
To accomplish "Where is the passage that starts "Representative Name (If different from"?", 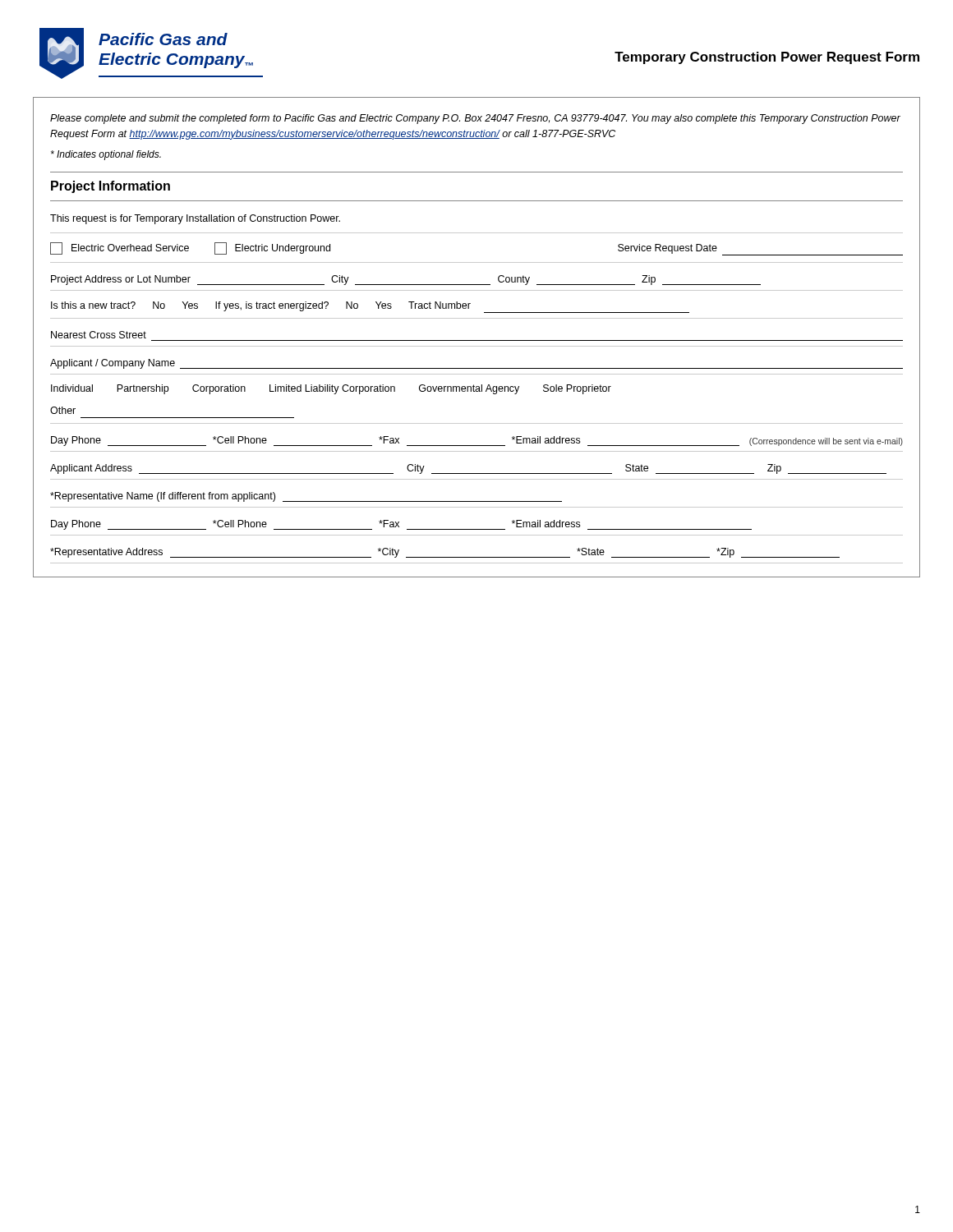I will point(306,494).
